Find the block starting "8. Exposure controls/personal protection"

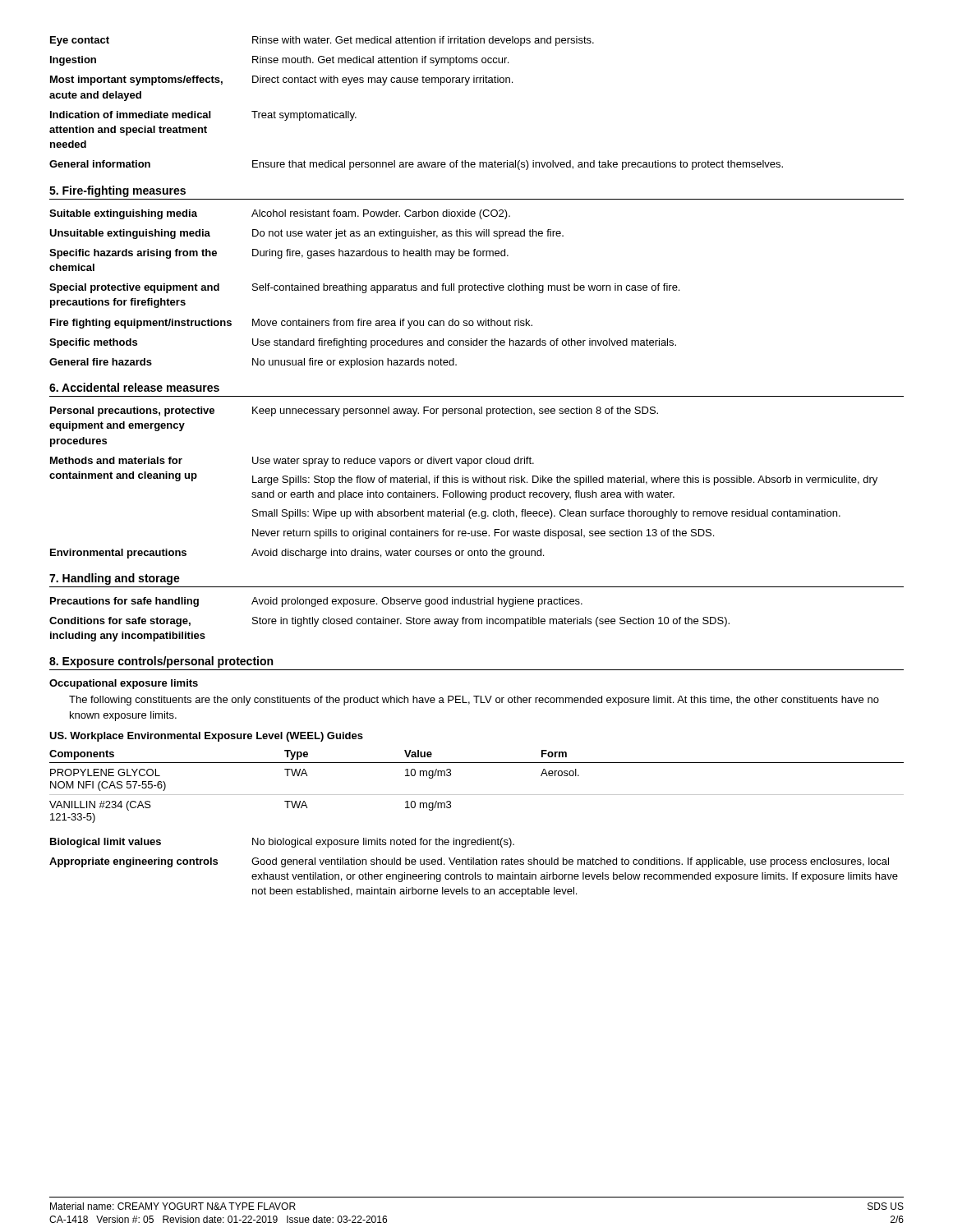click(161, 662)
